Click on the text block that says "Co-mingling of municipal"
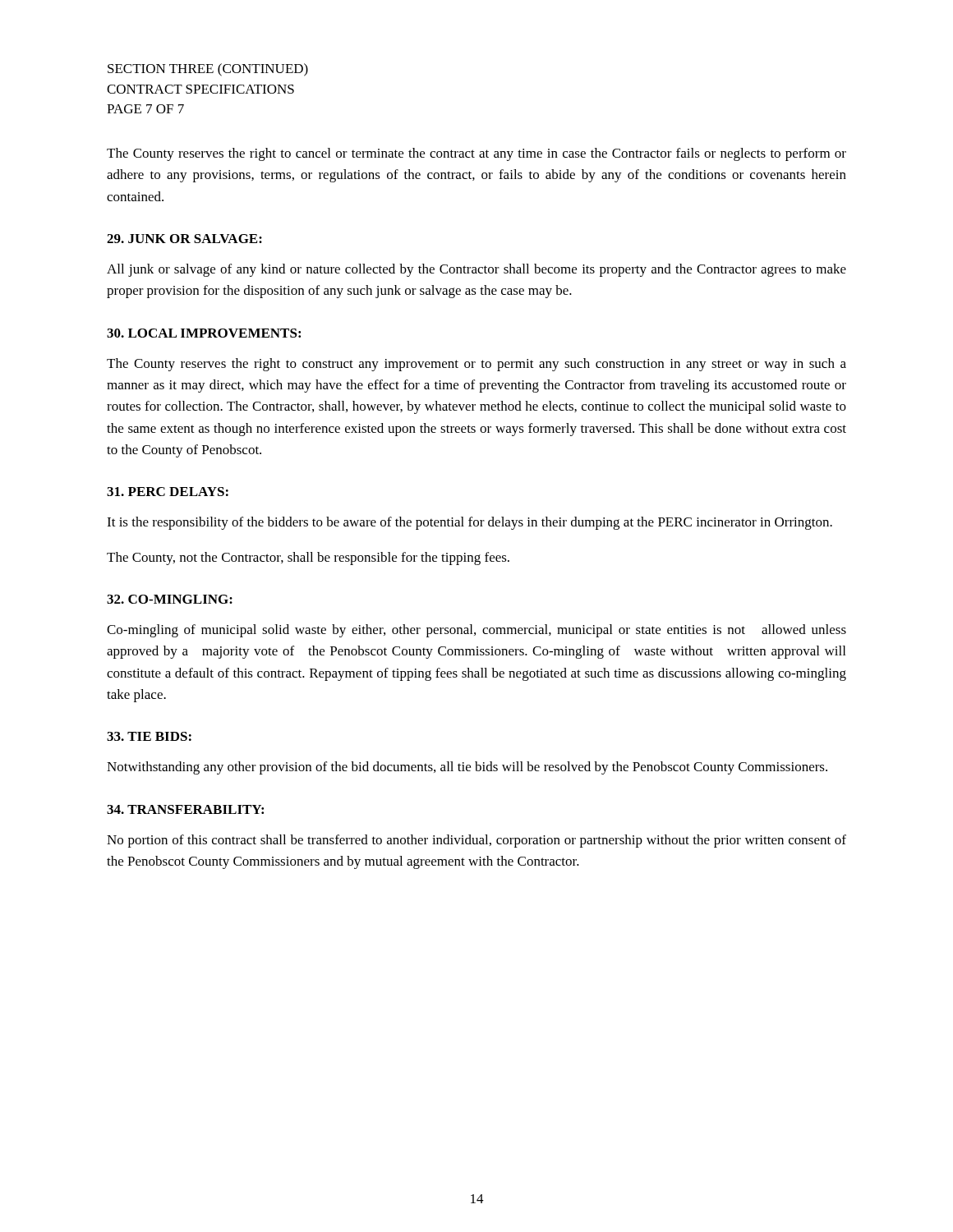 pos(476,662)
